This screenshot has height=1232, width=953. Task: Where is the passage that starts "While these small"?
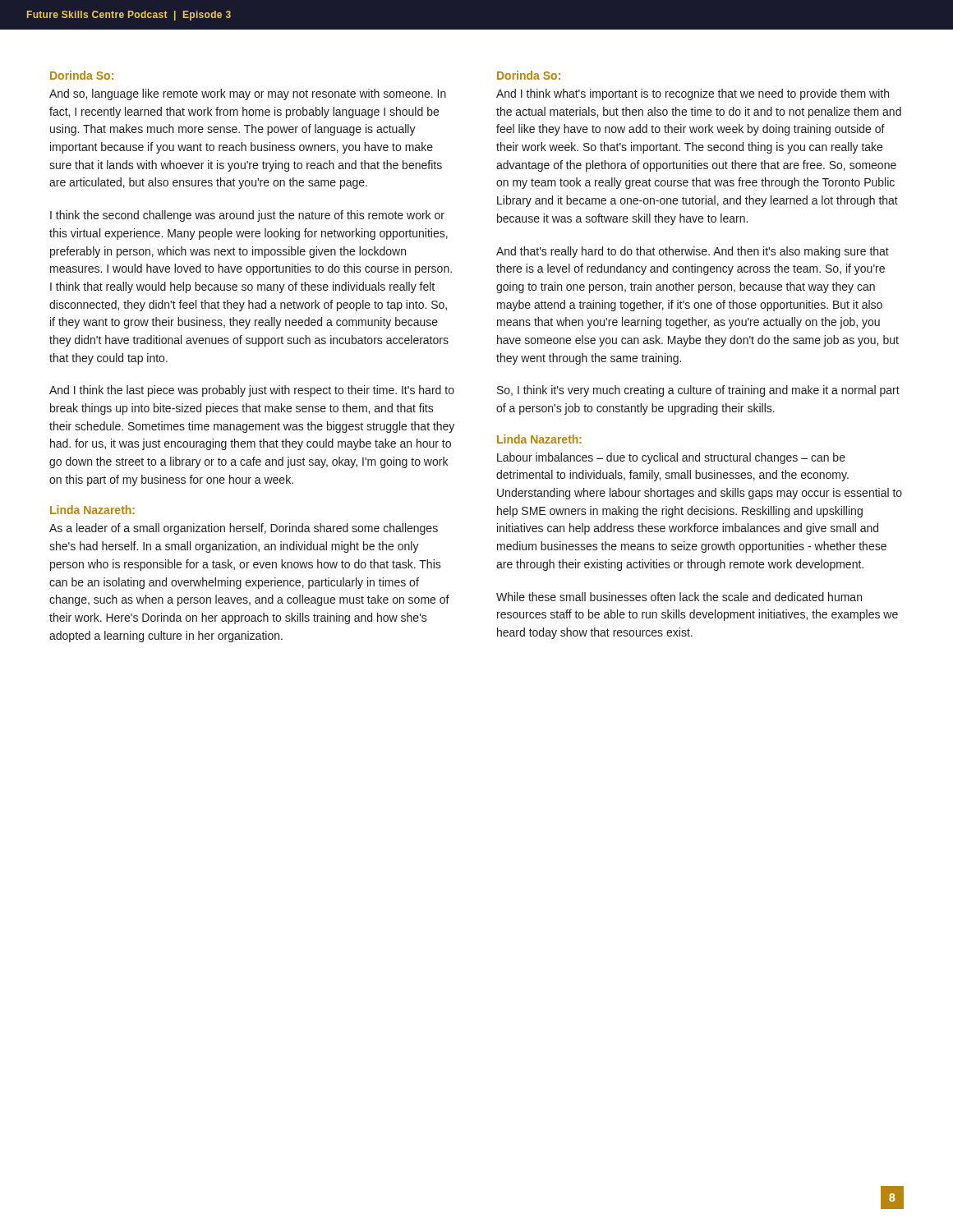697,615
